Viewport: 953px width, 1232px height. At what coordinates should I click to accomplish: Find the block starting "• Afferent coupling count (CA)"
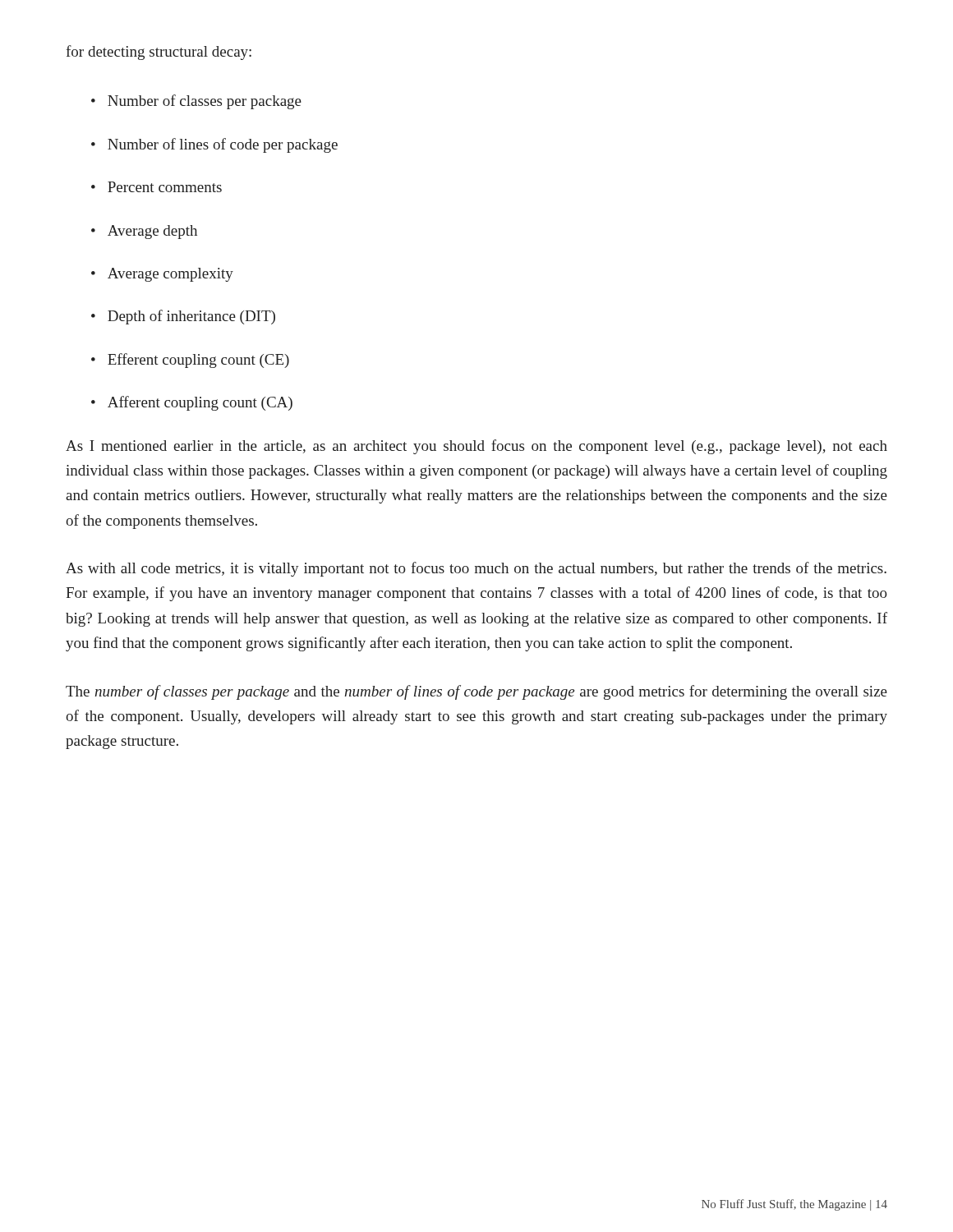192,403
